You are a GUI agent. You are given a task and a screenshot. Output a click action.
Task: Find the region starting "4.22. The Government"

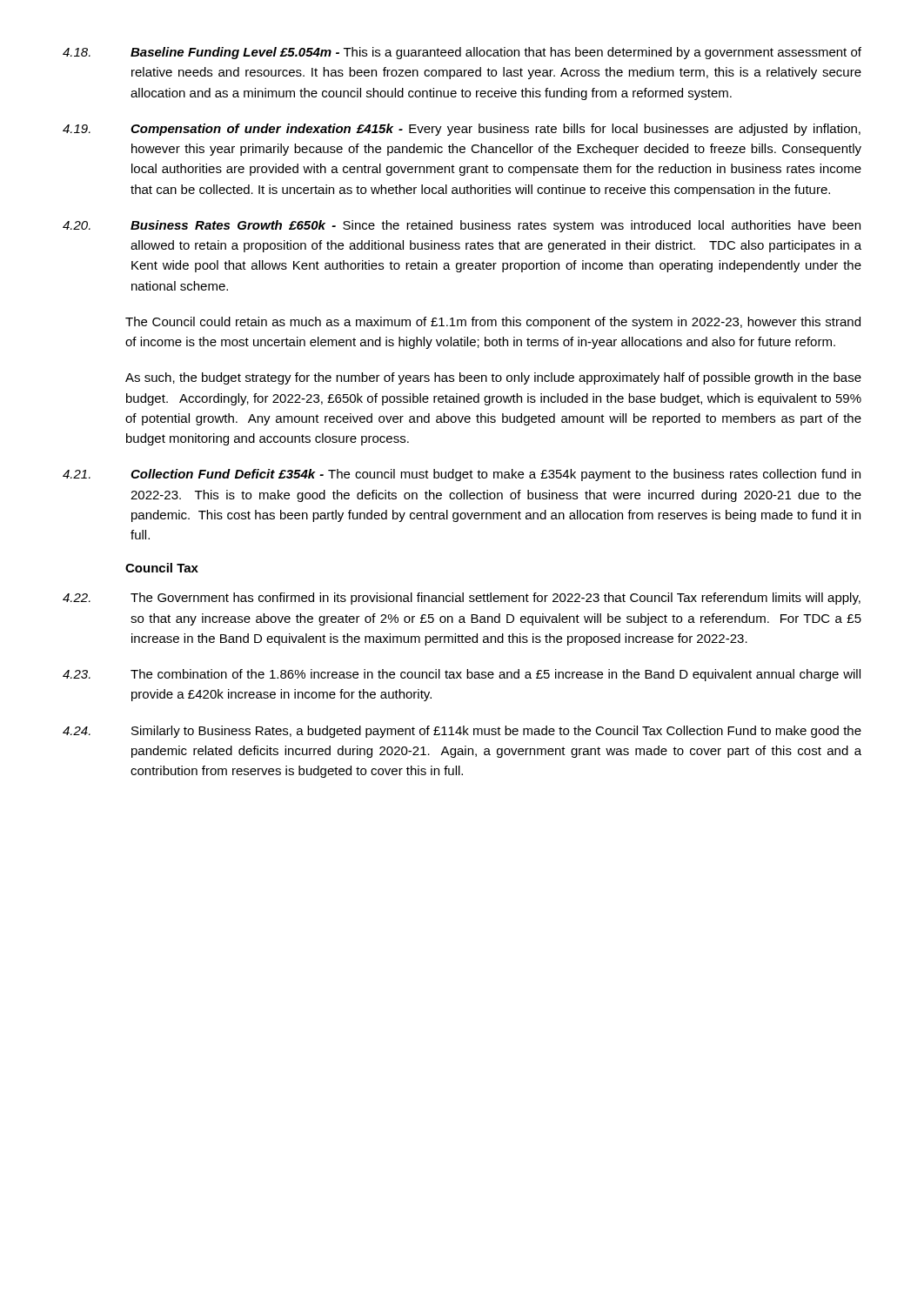462,618
